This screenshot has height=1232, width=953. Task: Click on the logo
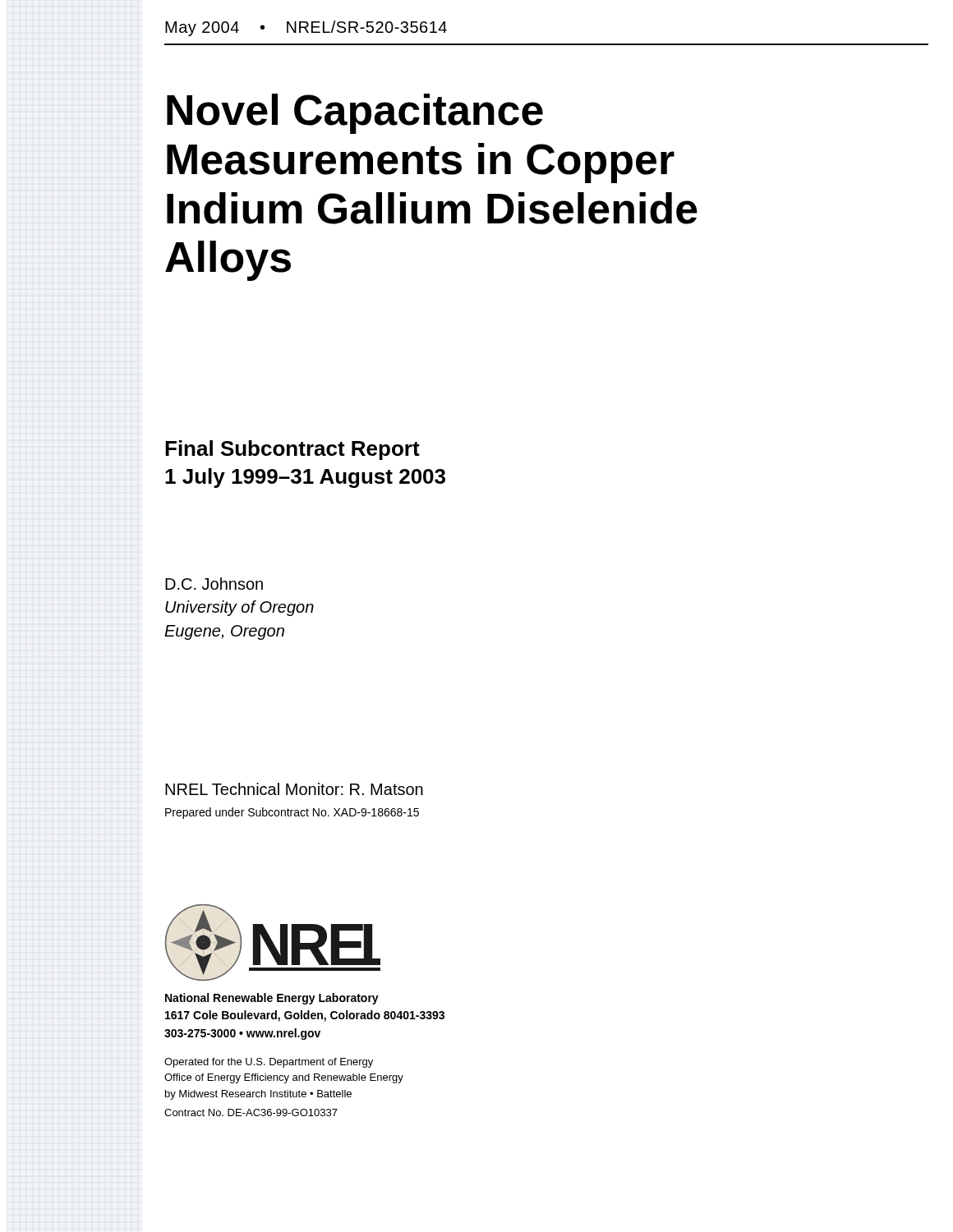(x=546, y=942)
